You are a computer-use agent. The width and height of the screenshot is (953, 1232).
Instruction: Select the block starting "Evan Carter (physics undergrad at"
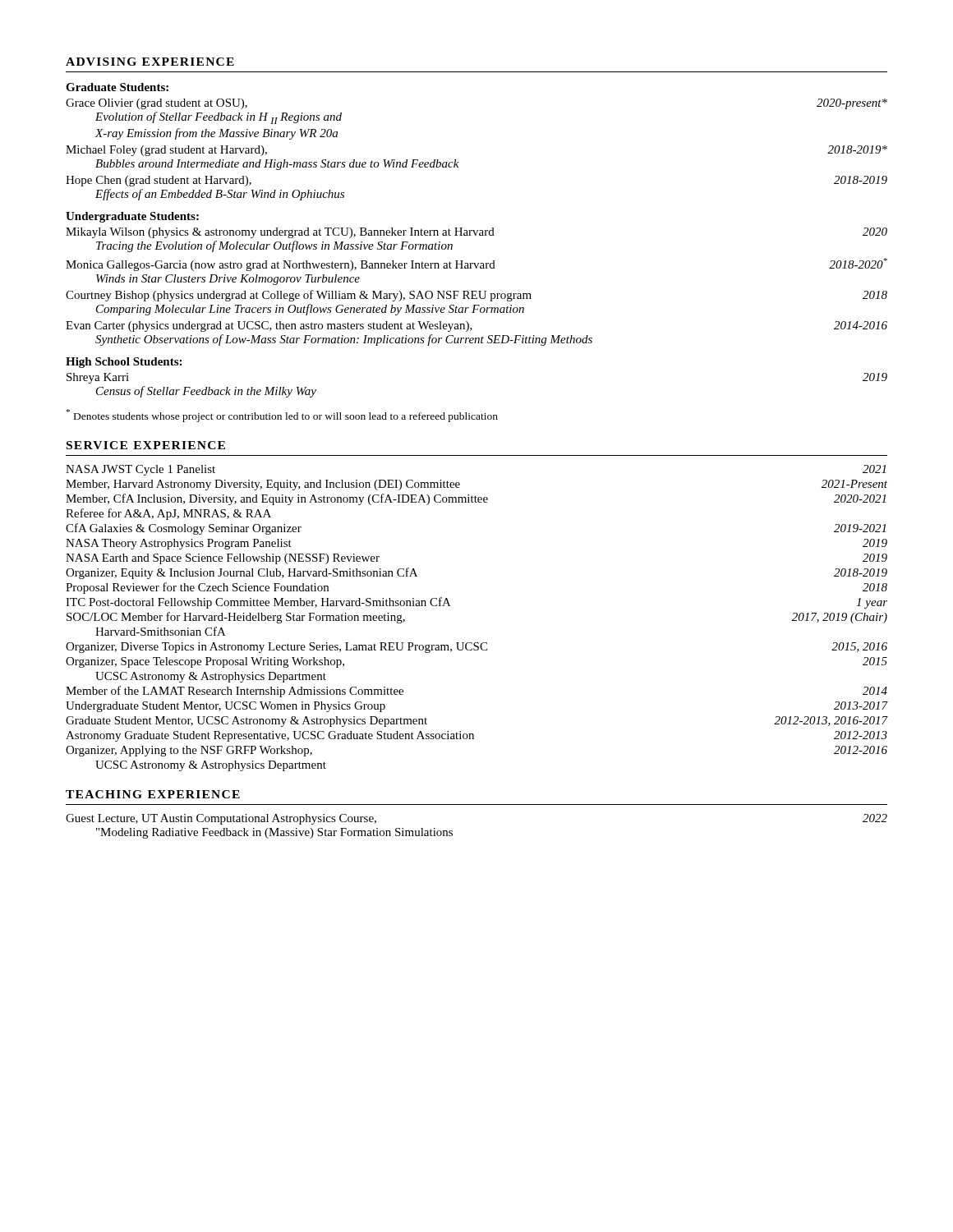pyautogui.click(x=476, y=333)
